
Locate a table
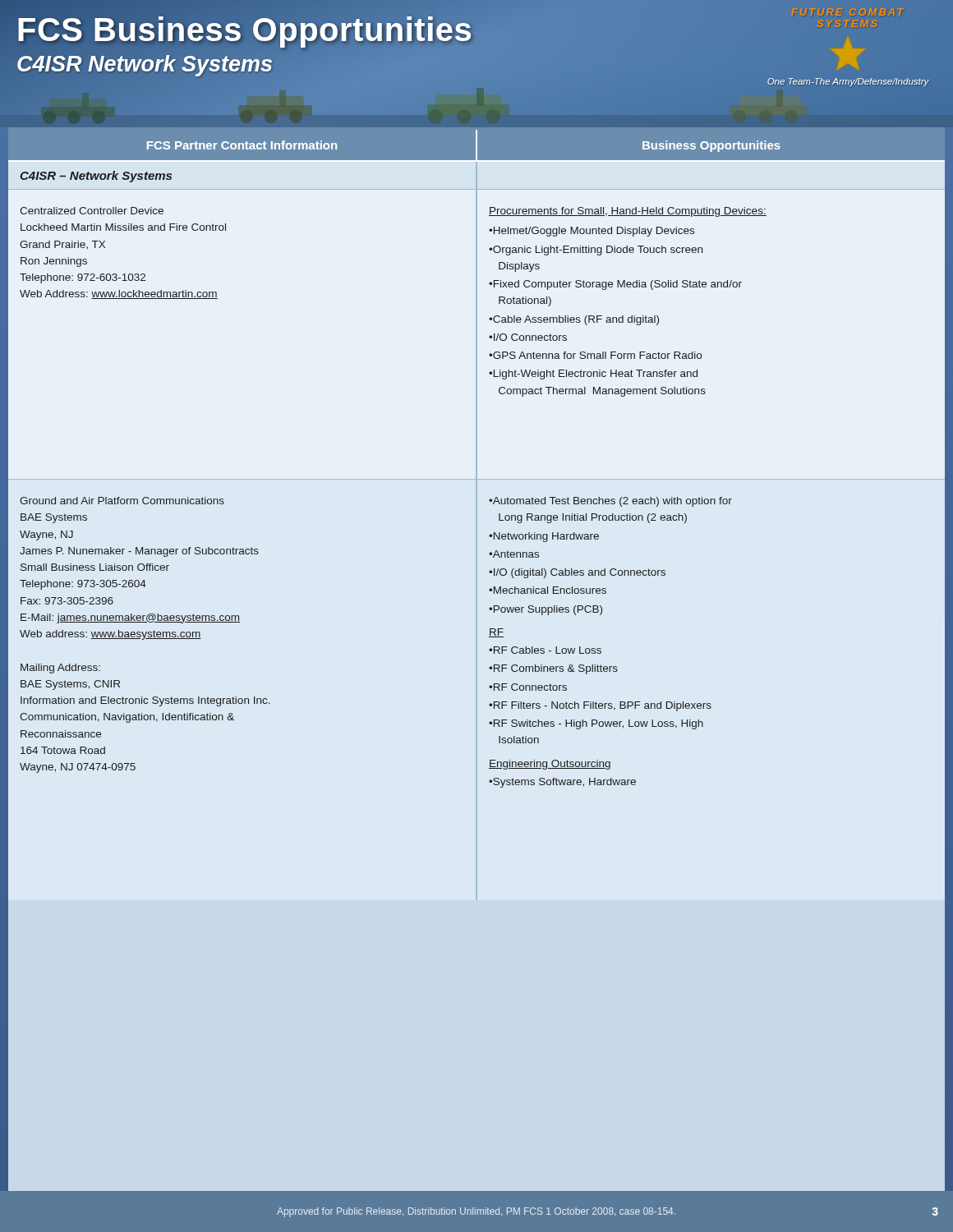click(476, 660)
